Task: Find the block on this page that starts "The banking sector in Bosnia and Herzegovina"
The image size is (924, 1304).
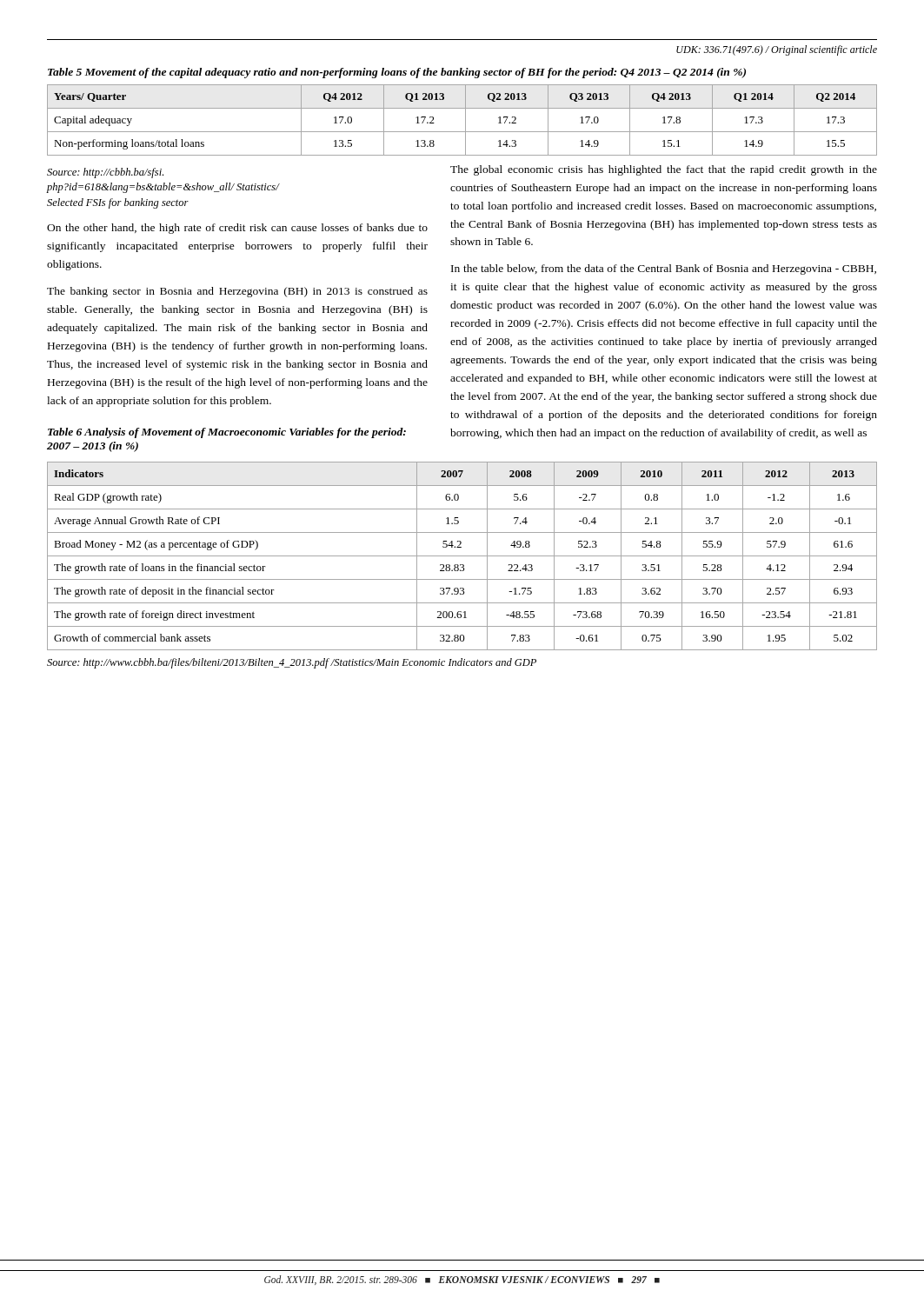Action: (237, 345)
